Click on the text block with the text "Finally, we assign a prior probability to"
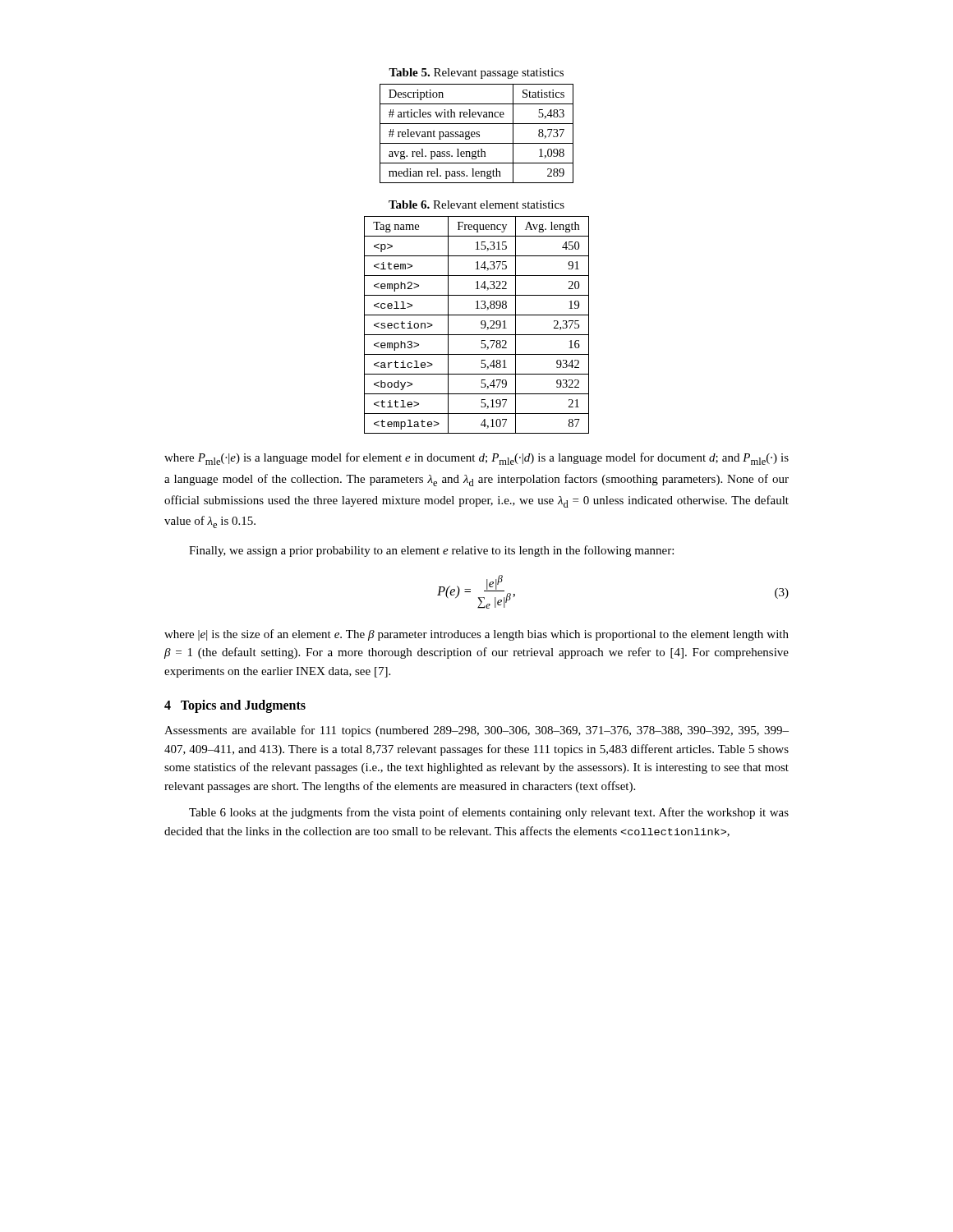Viewport: 953px width, 1232px height. [432, 550]
